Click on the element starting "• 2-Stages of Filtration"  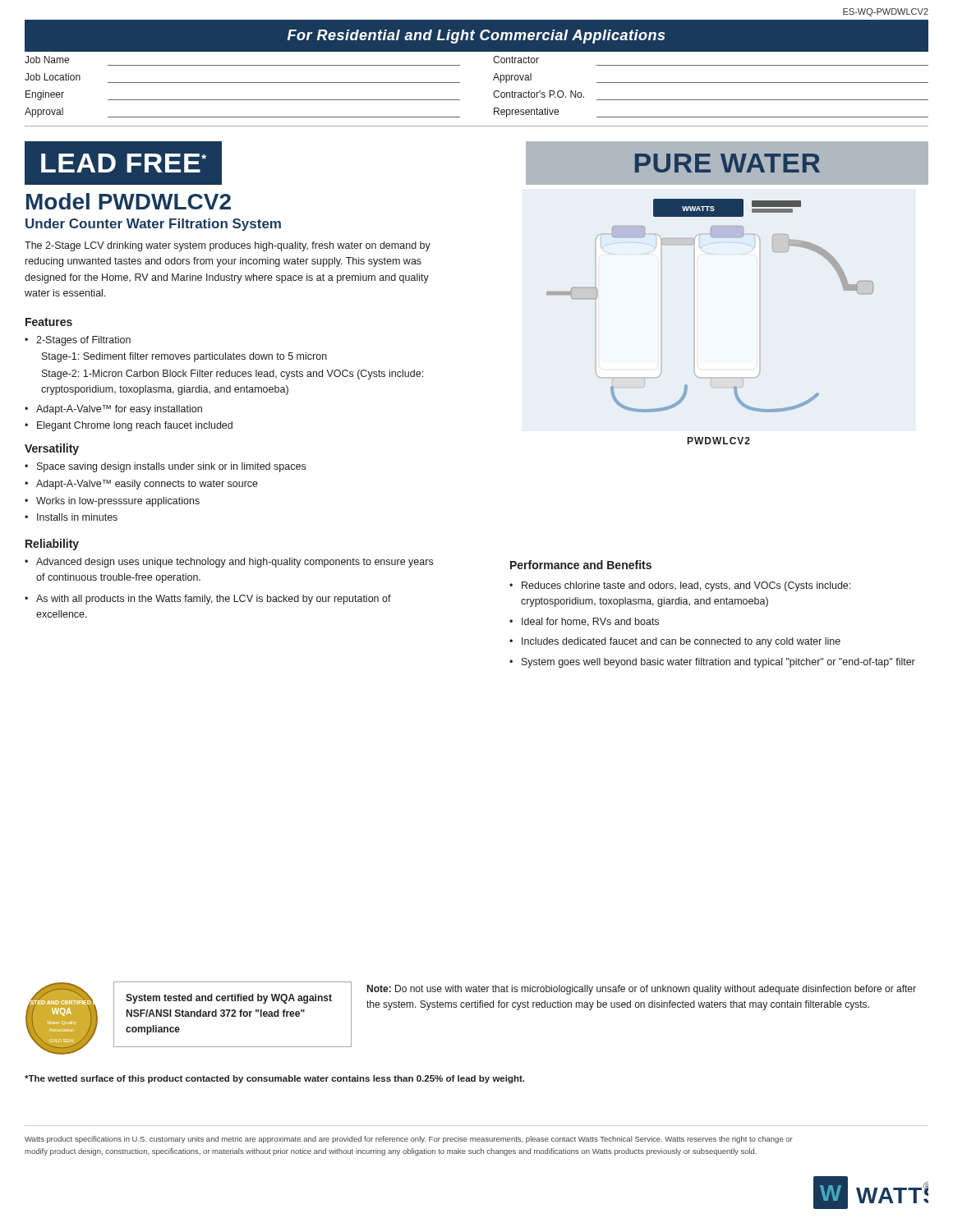pos(78,340)
